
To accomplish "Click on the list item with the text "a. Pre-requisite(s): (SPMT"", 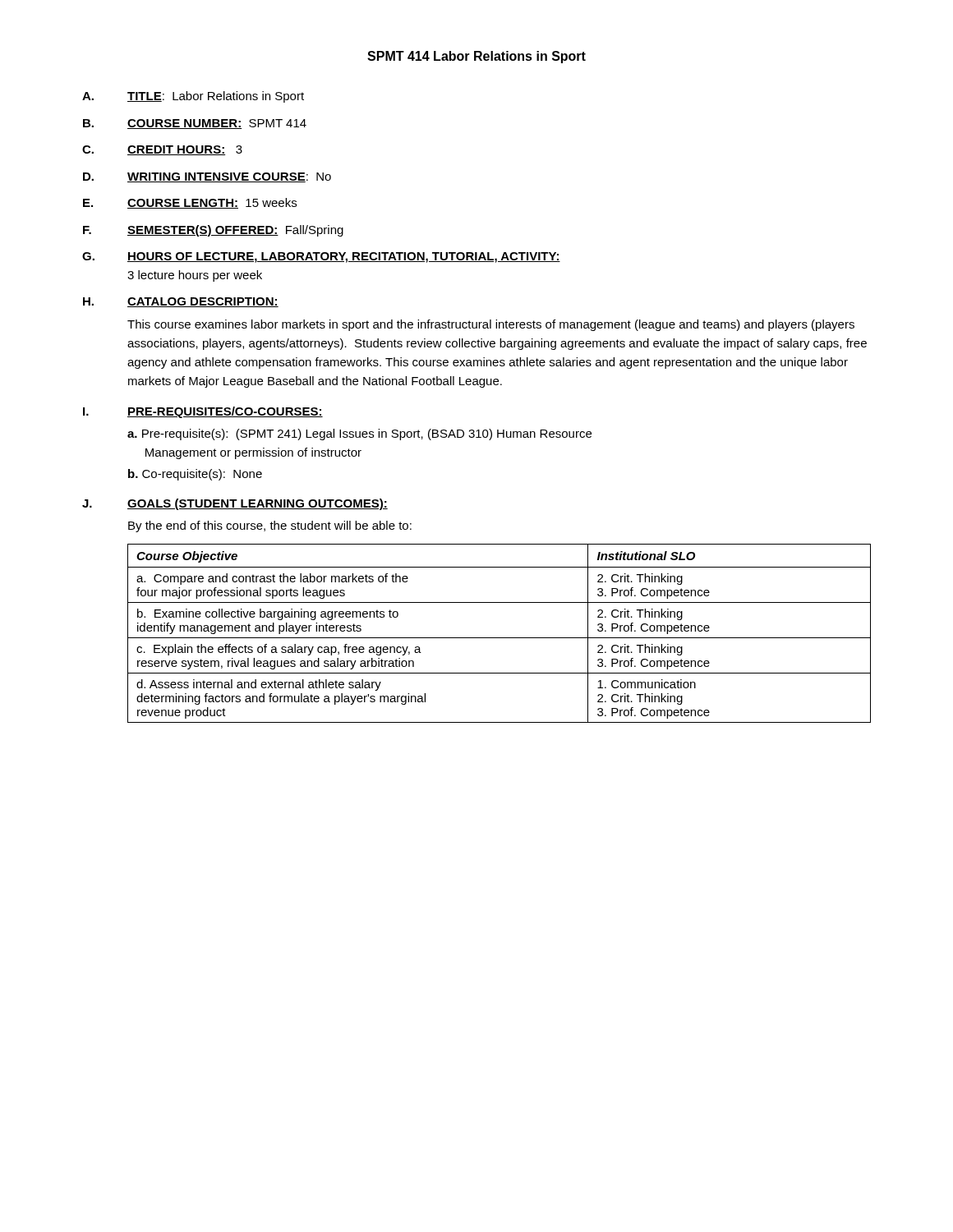I will [360, 443].
